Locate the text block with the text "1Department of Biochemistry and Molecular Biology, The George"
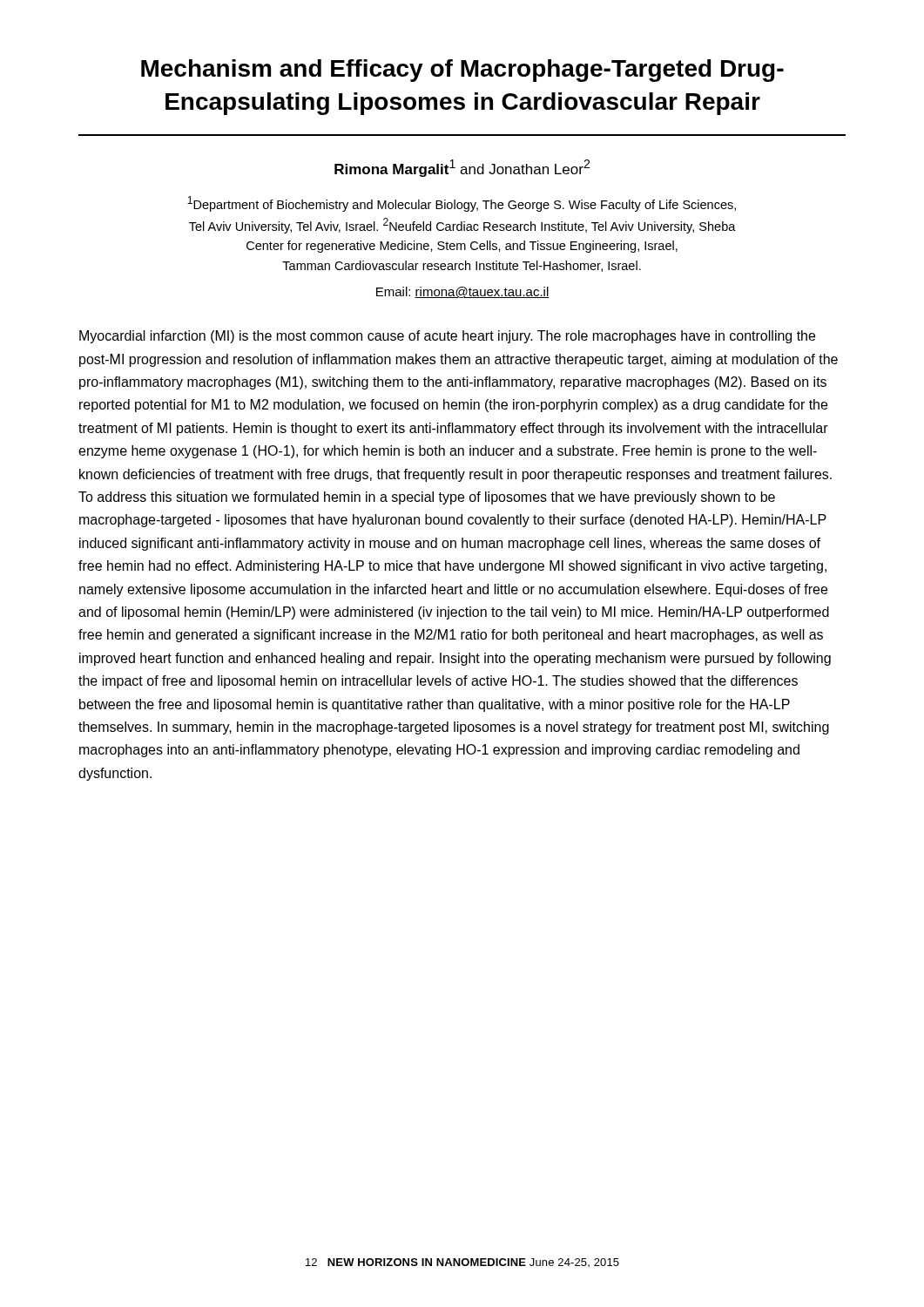924x1307 pixels. (x=462, y=233)
